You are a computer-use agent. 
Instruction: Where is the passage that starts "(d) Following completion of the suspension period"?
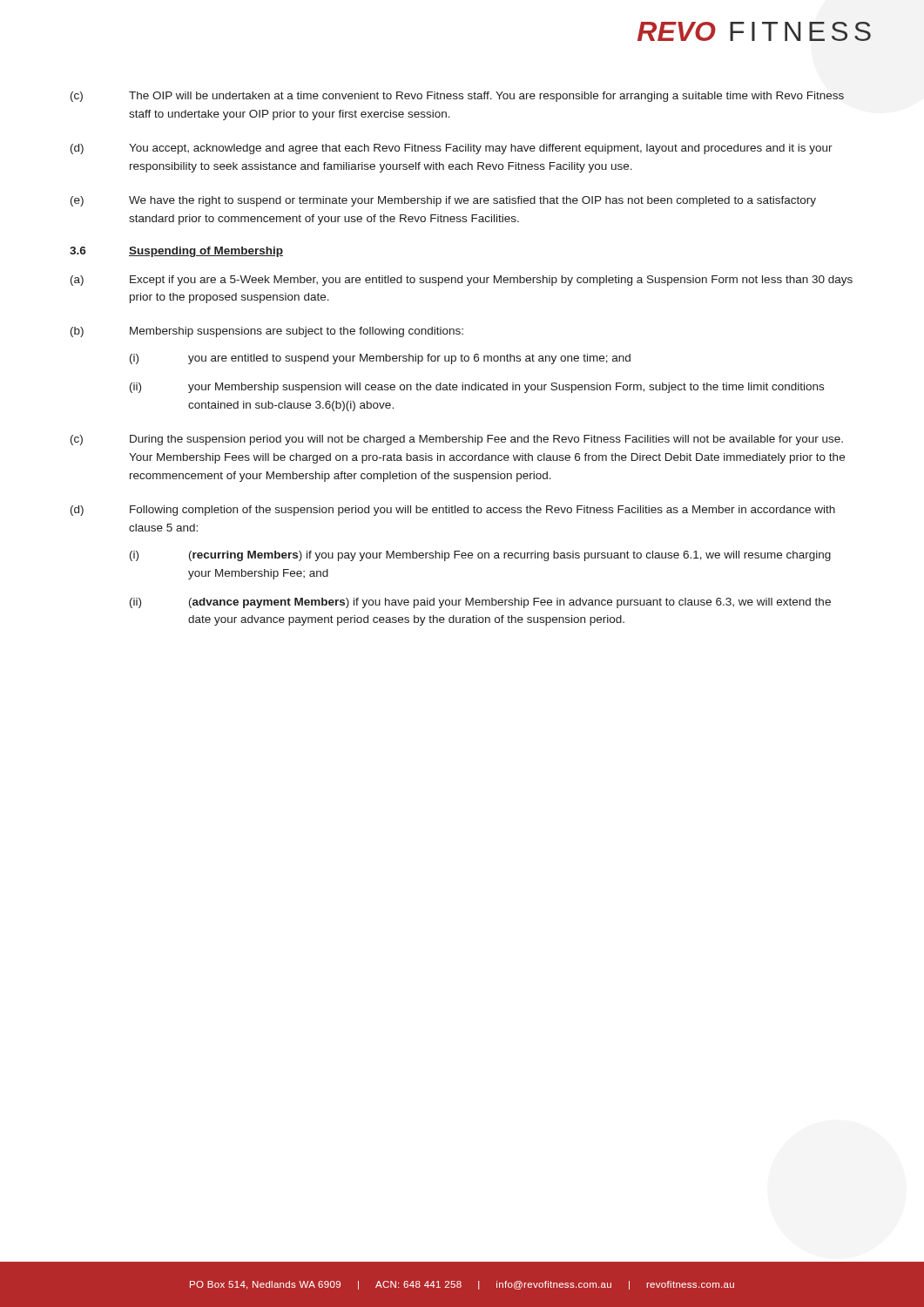pos(453,511)
